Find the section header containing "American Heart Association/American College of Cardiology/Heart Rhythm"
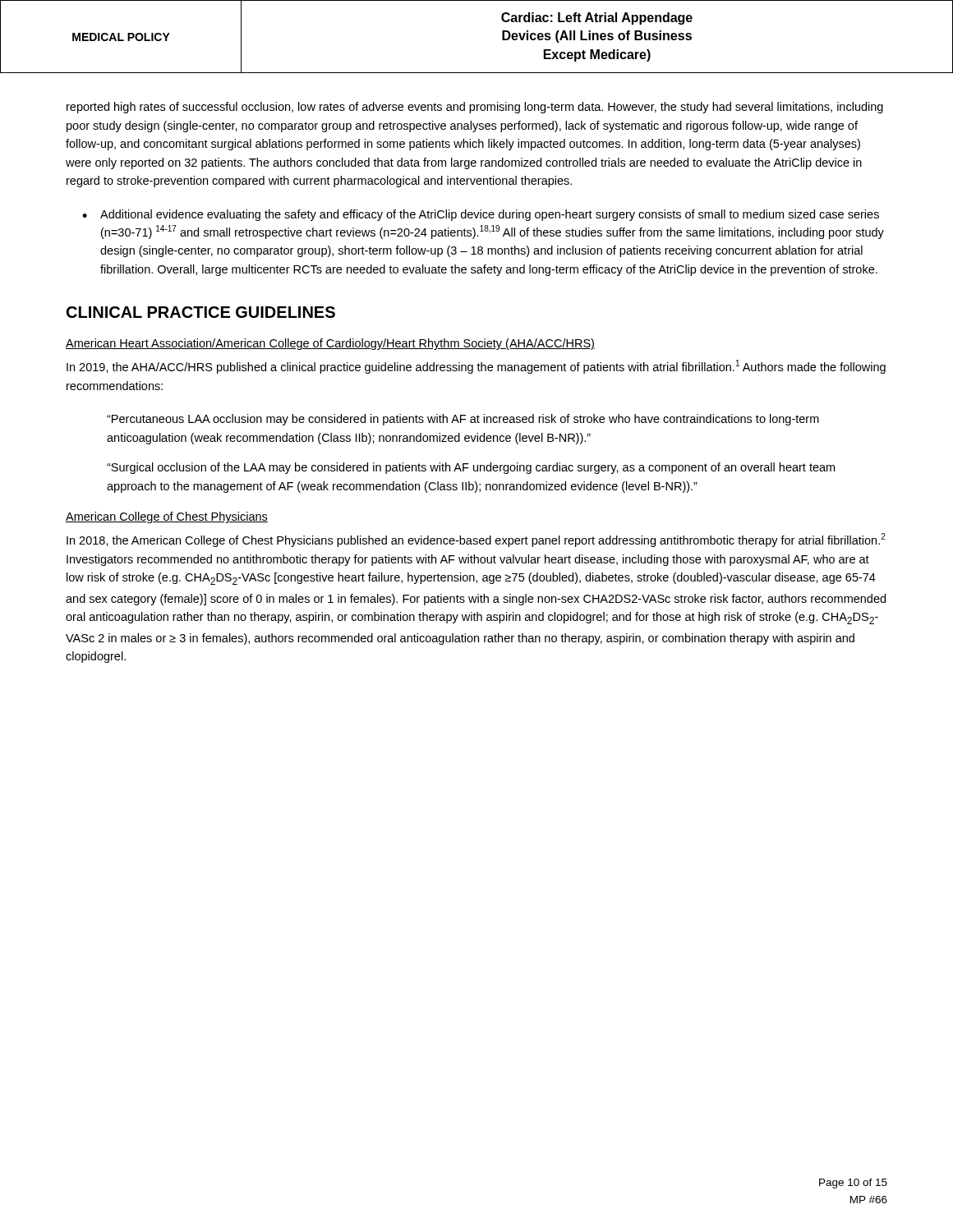The image size is (953, 1232). pos(330,344)
